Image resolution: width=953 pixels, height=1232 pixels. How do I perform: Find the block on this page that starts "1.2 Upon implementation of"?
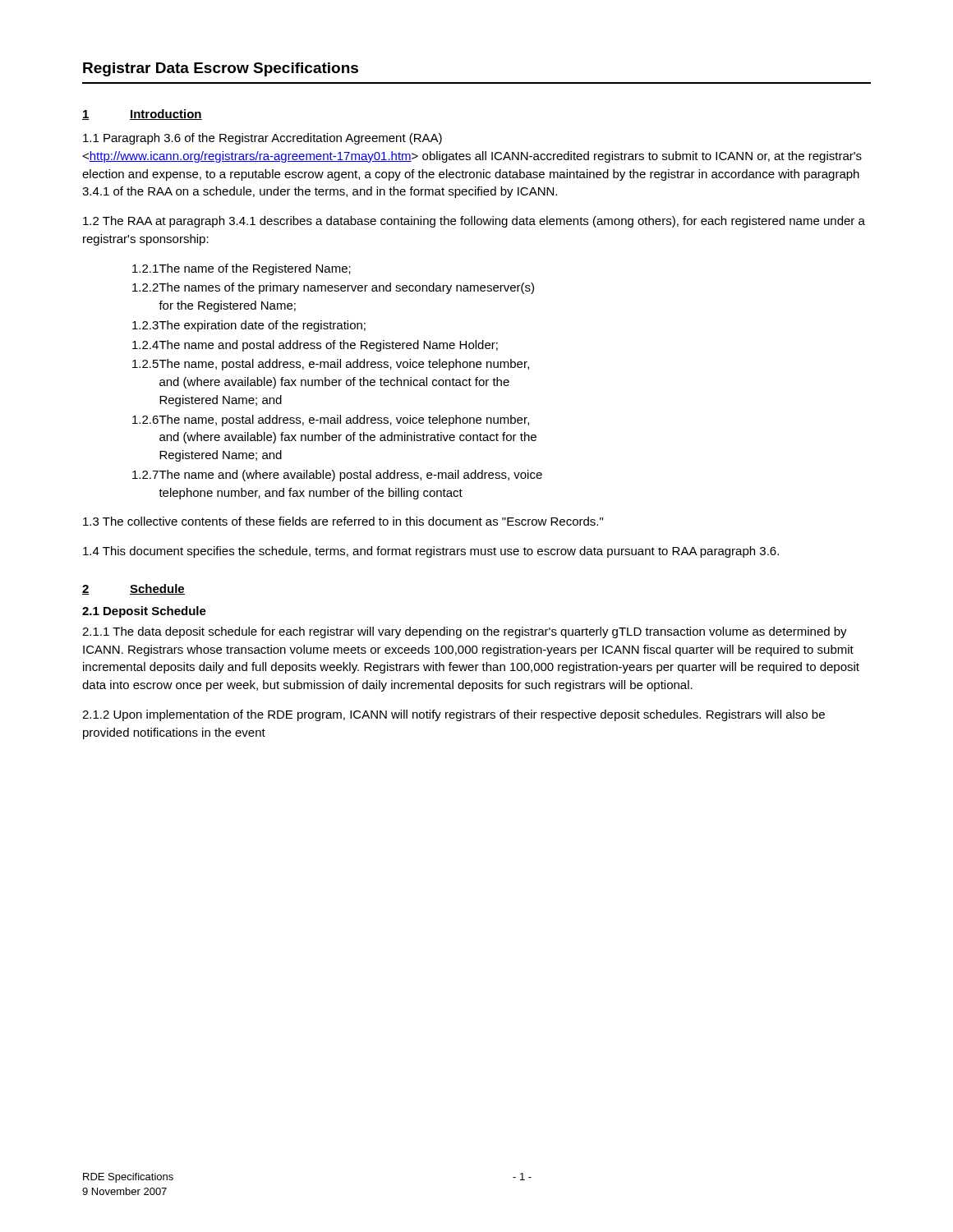tap(454, 723)
